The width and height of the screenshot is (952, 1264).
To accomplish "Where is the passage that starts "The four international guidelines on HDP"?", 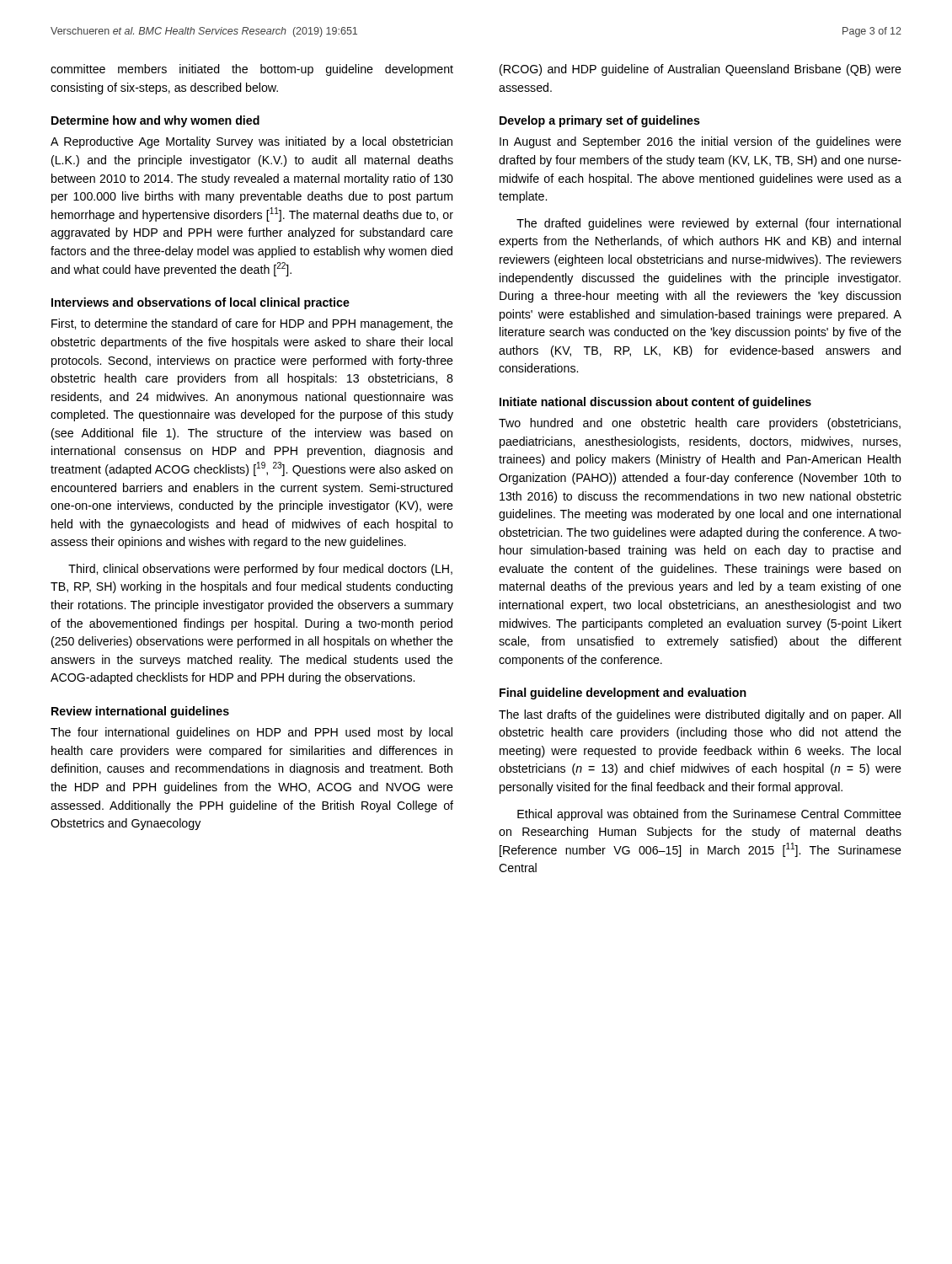I will (x=252, y=779).
